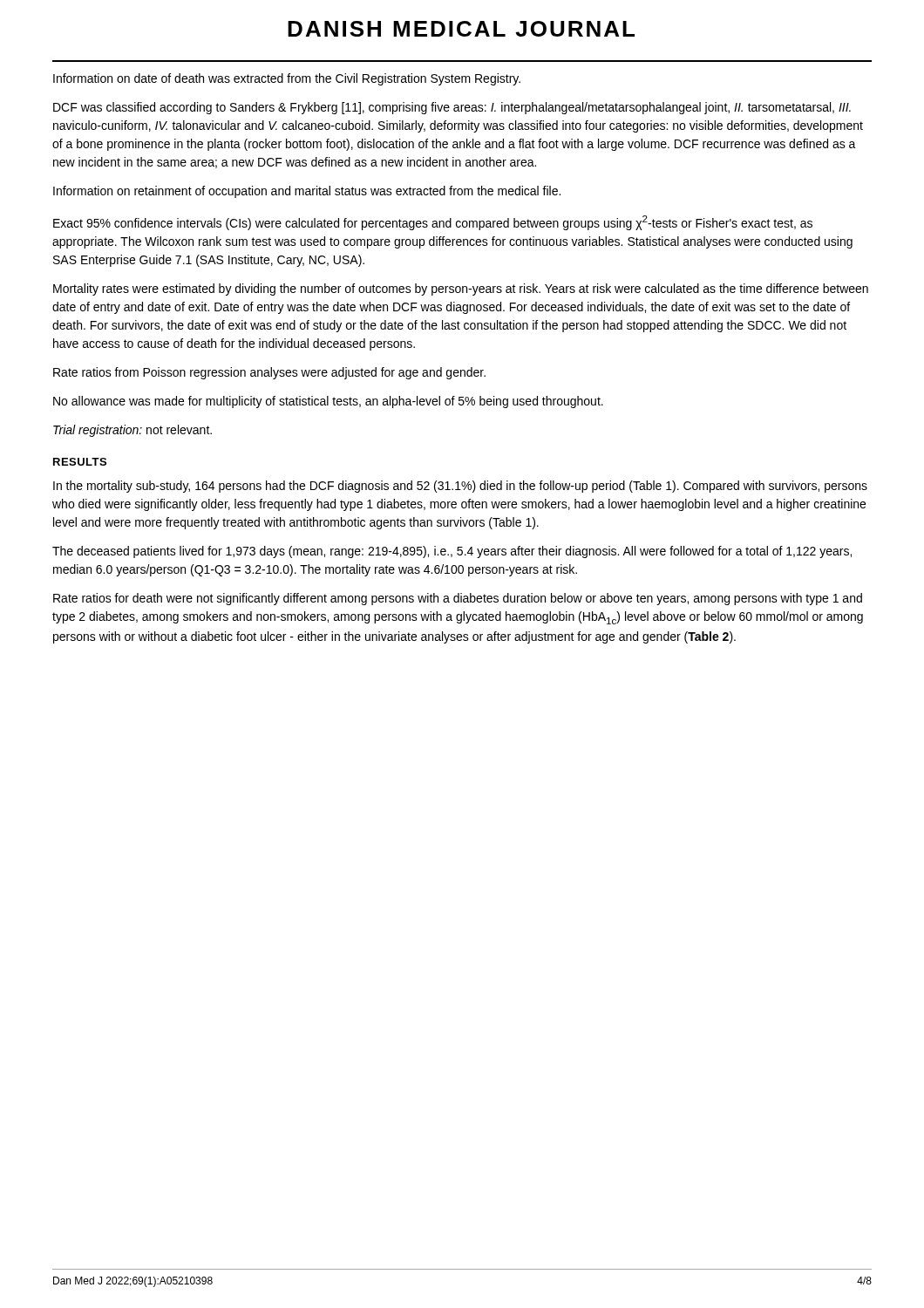Locate the text block that says "DCF was classified according to Sanders &"
Image resolution: width=924 pixels, height=1308 pixels.
[462, 135]
